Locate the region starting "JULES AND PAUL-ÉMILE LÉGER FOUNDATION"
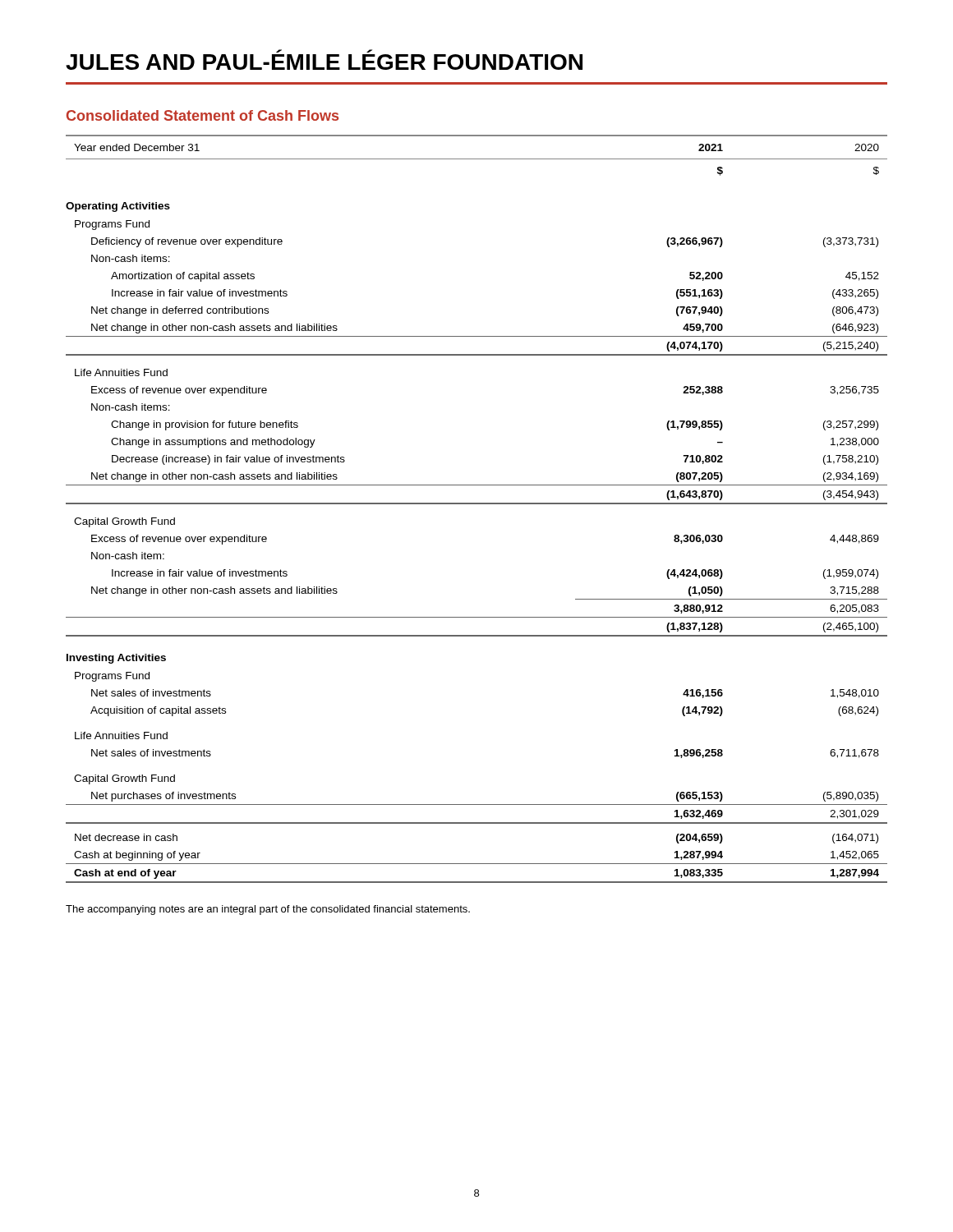 [x=325, y=62]
